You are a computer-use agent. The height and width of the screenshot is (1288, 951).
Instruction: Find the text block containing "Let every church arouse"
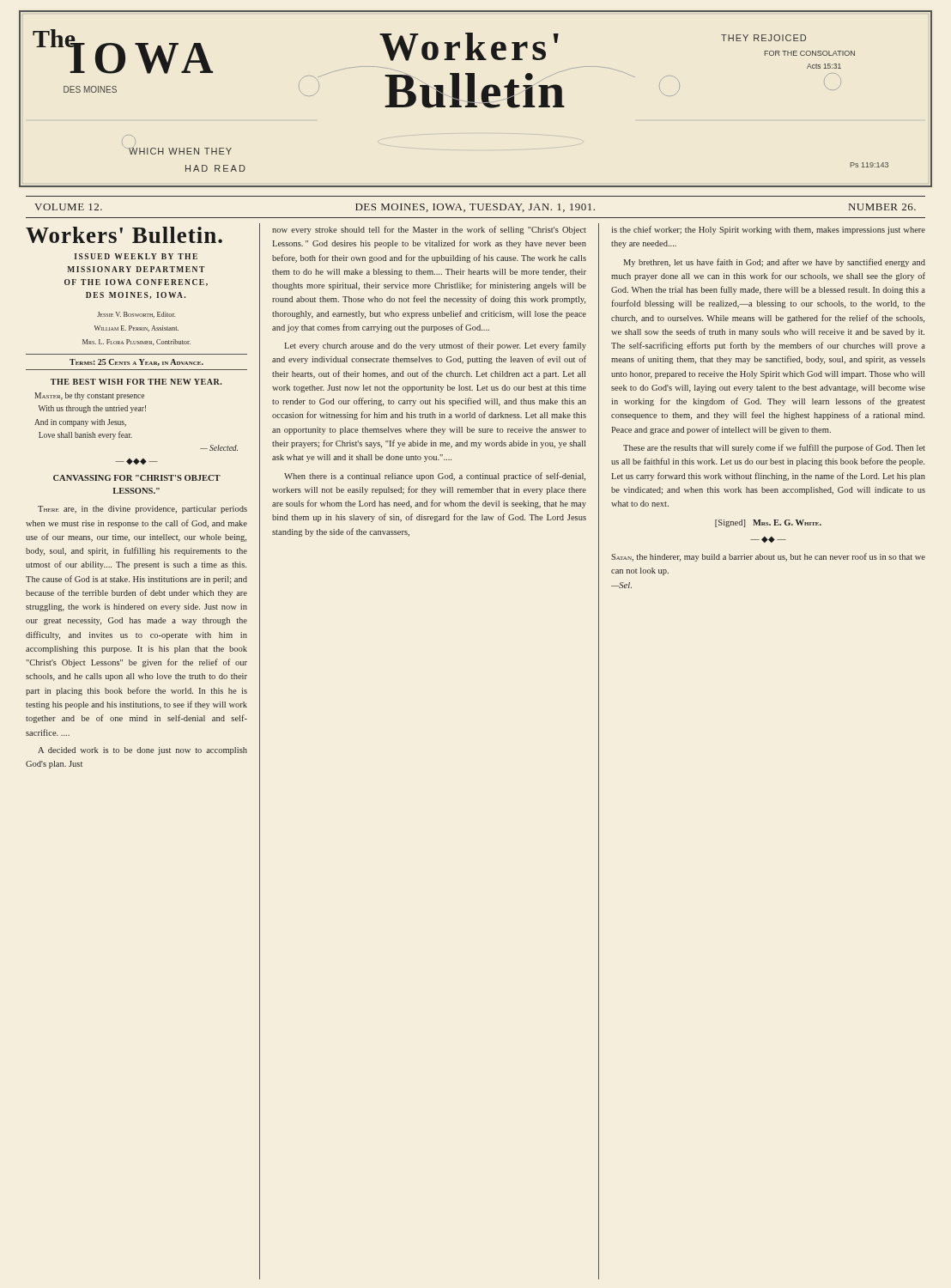[429, 402]
